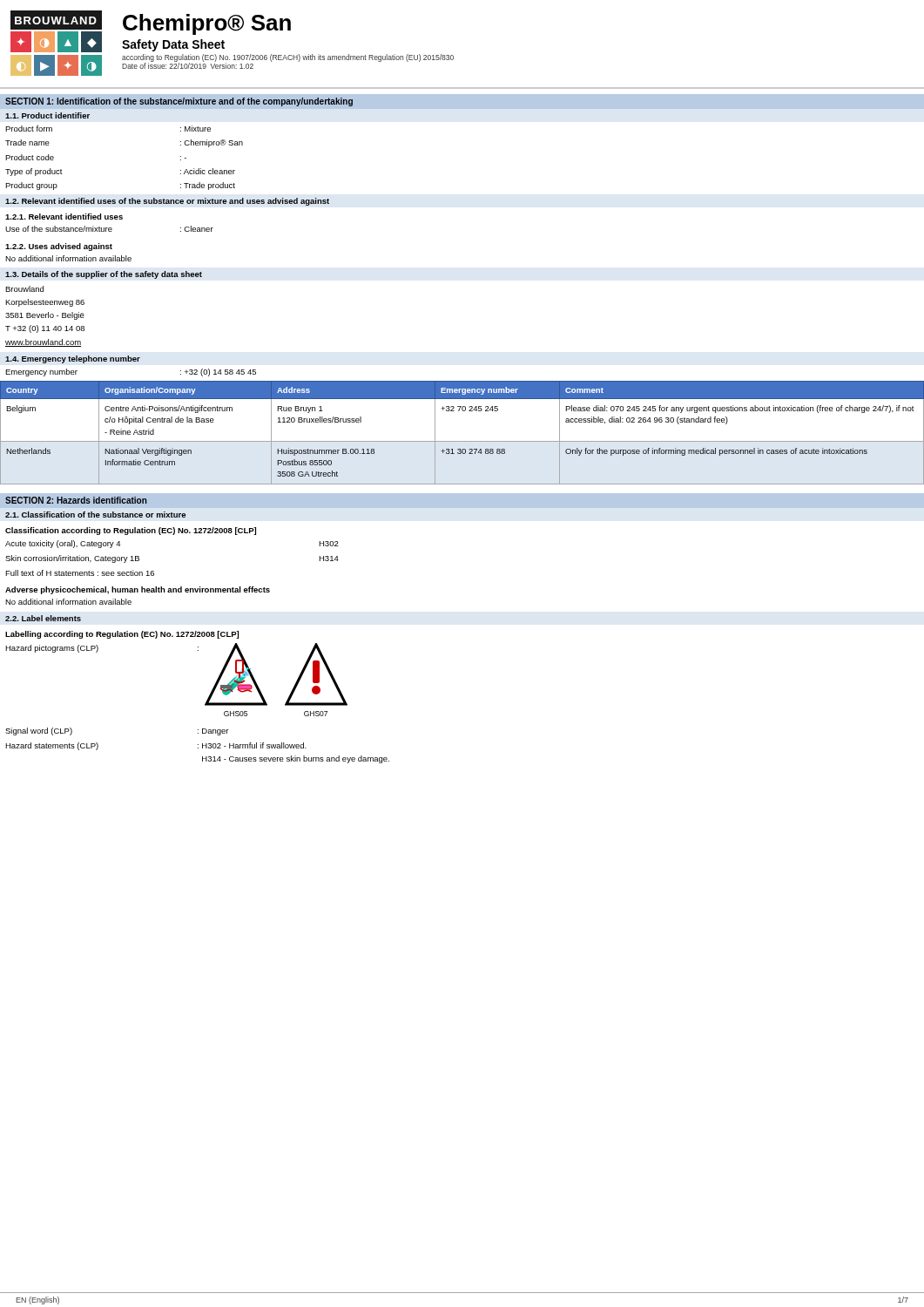This screenshot has width=924, height=1307.
Task: Click the passage that begins "Emergency number: +32 (0) 14 58"
Action: click(x=462, y=372)
